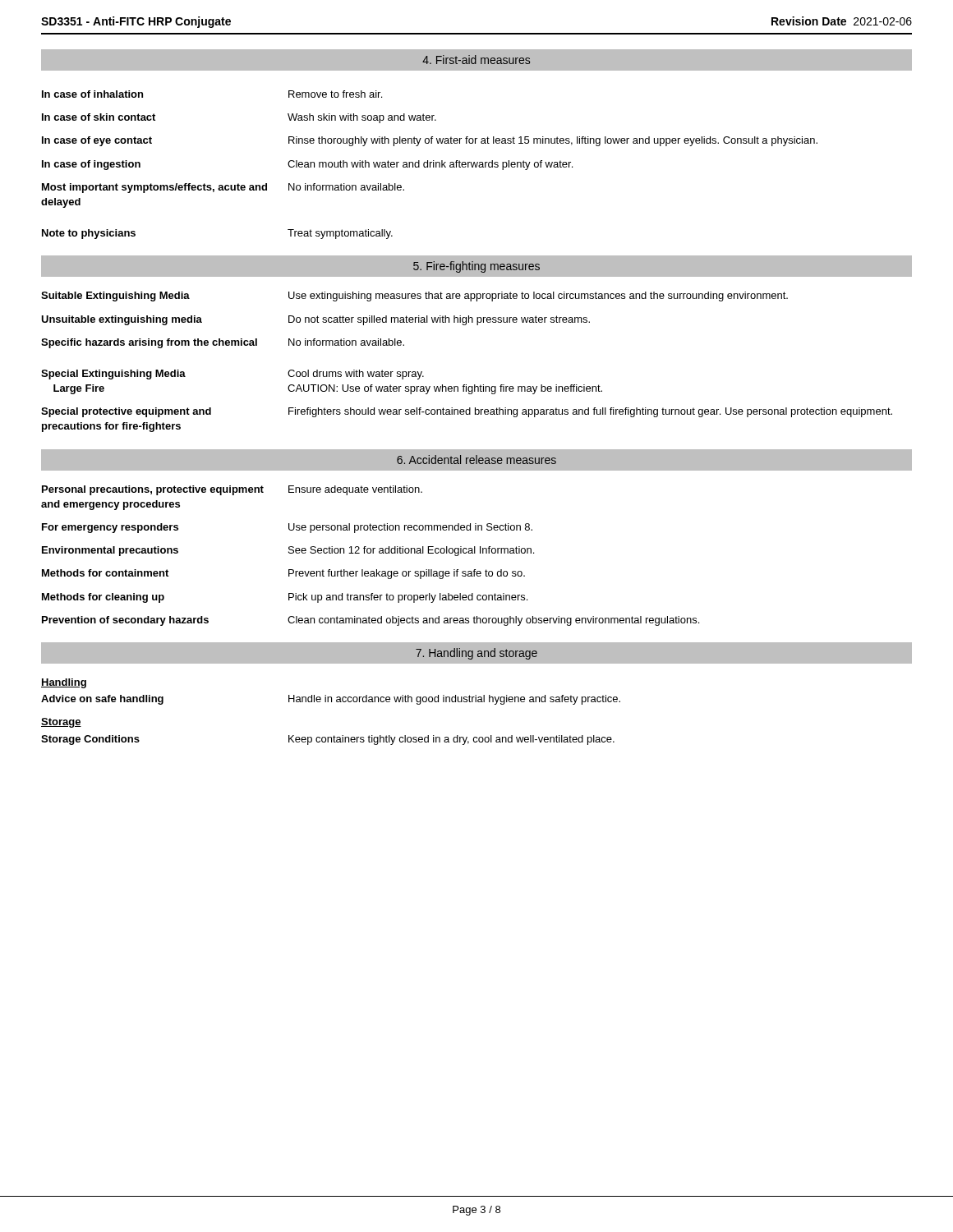Click on the block starting "5. Fire-fighting measures"
This screenshot has height=1232, width=953.
pos(476,266)
